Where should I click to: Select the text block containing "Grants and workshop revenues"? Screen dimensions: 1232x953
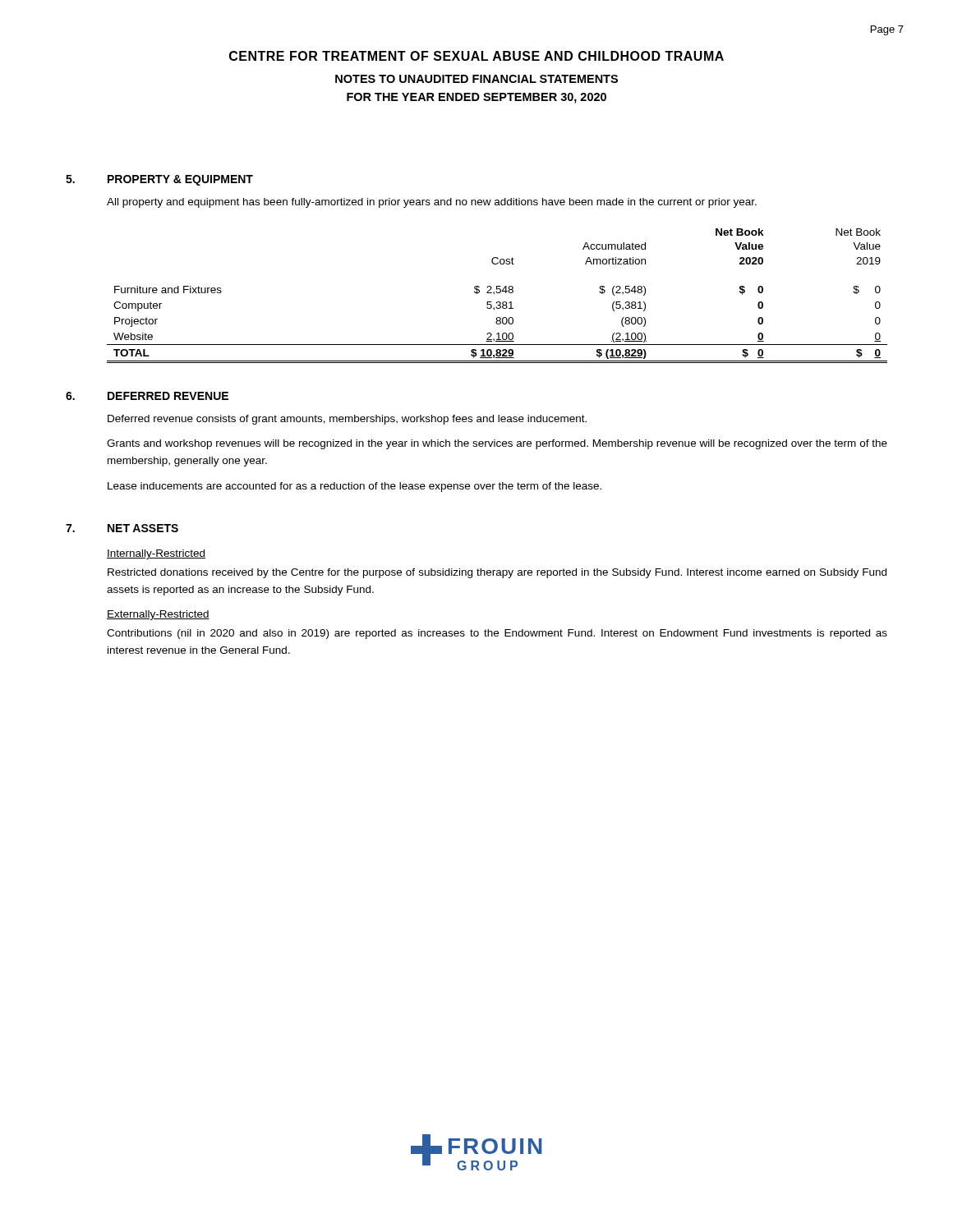(497, 452)
